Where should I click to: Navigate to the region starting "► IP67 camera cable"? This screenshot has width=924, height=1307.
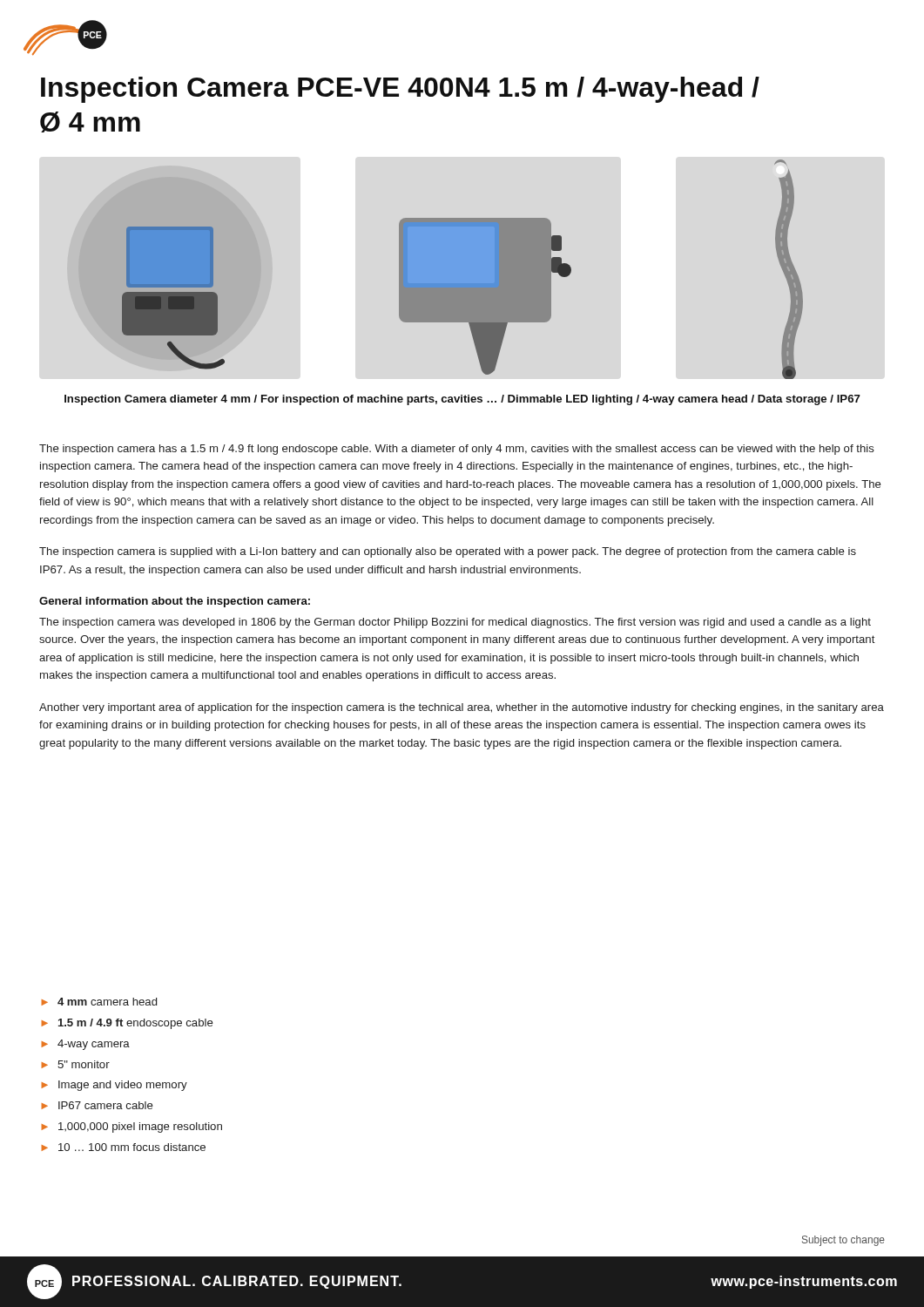96,1106
